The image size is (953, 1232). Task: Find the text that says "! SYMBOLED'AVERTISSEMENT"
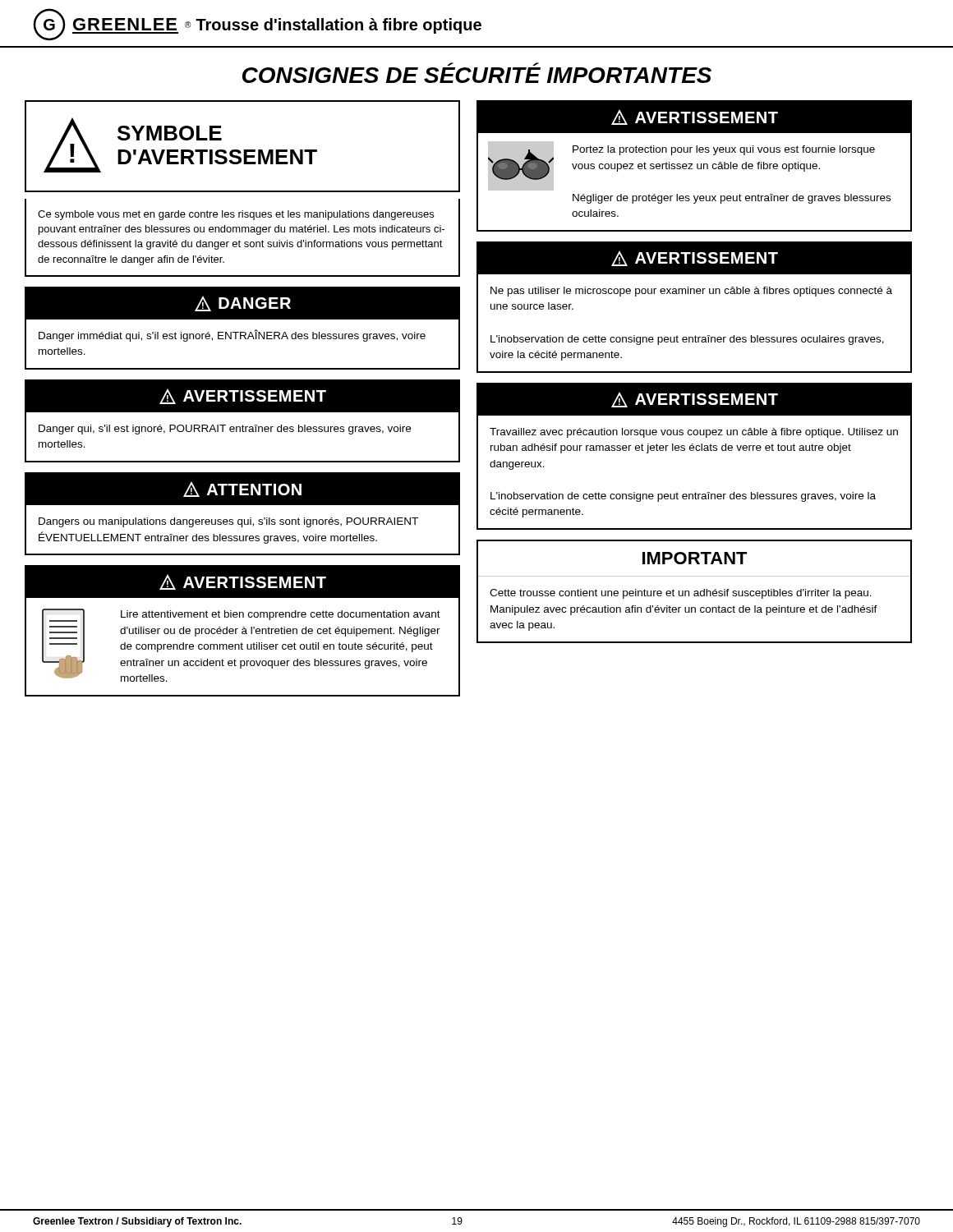tap(178, 146)
